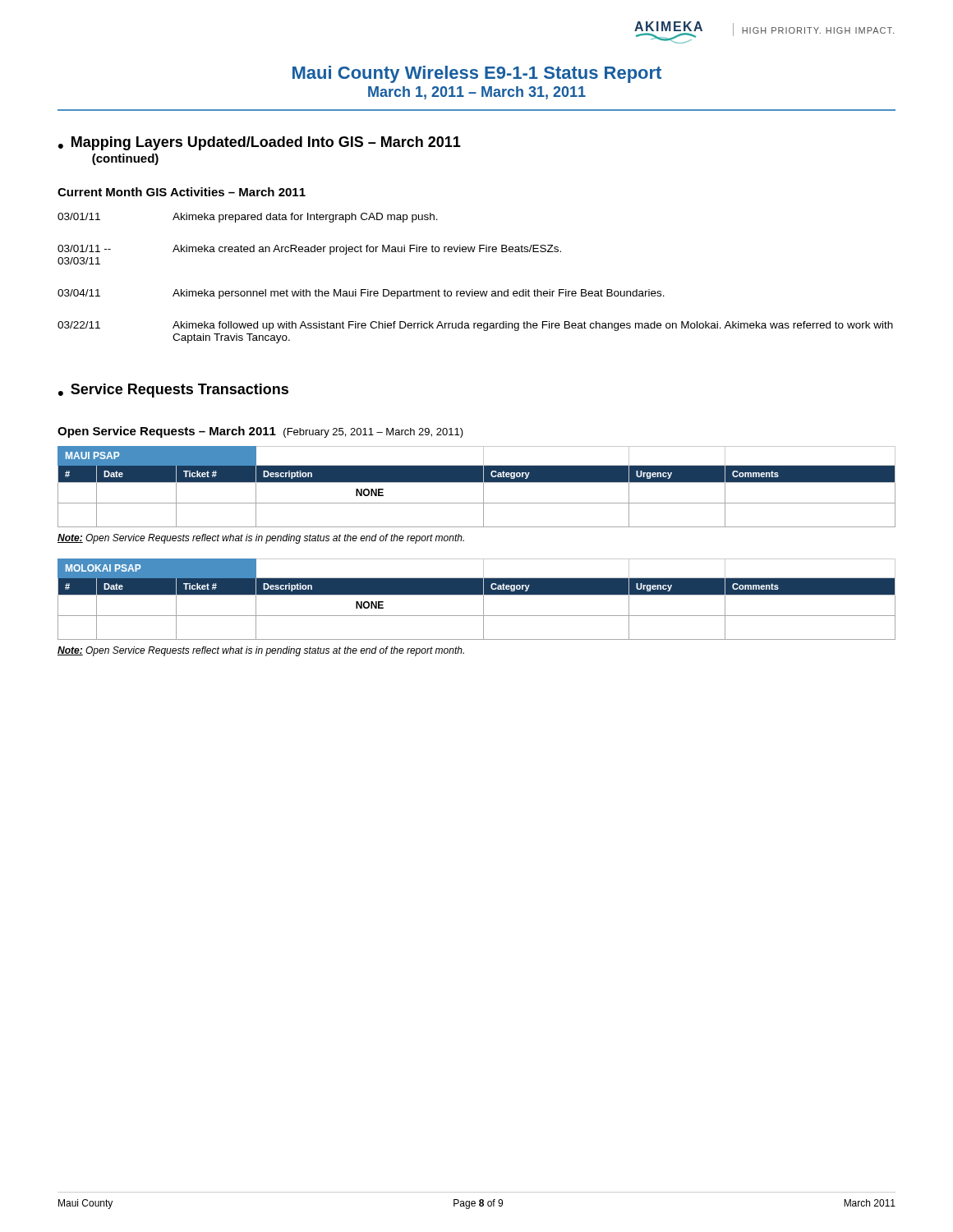Find the table that mentions "MAUI PSAP"
Viewport: 953px width, 1232px height.
476,486
